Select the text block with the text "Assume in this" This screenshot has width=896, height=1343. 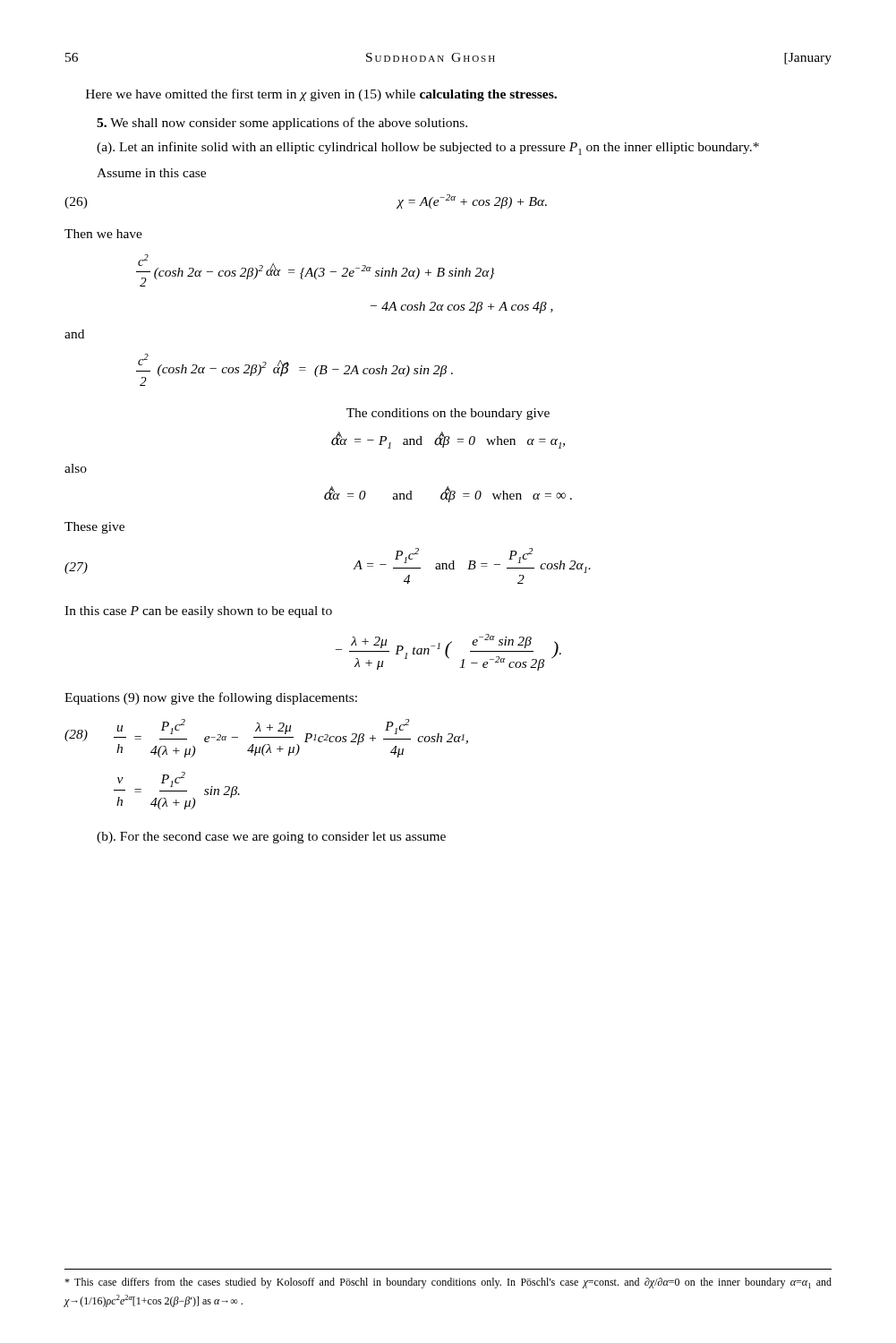pyautogui.click(x=152, y=172)
